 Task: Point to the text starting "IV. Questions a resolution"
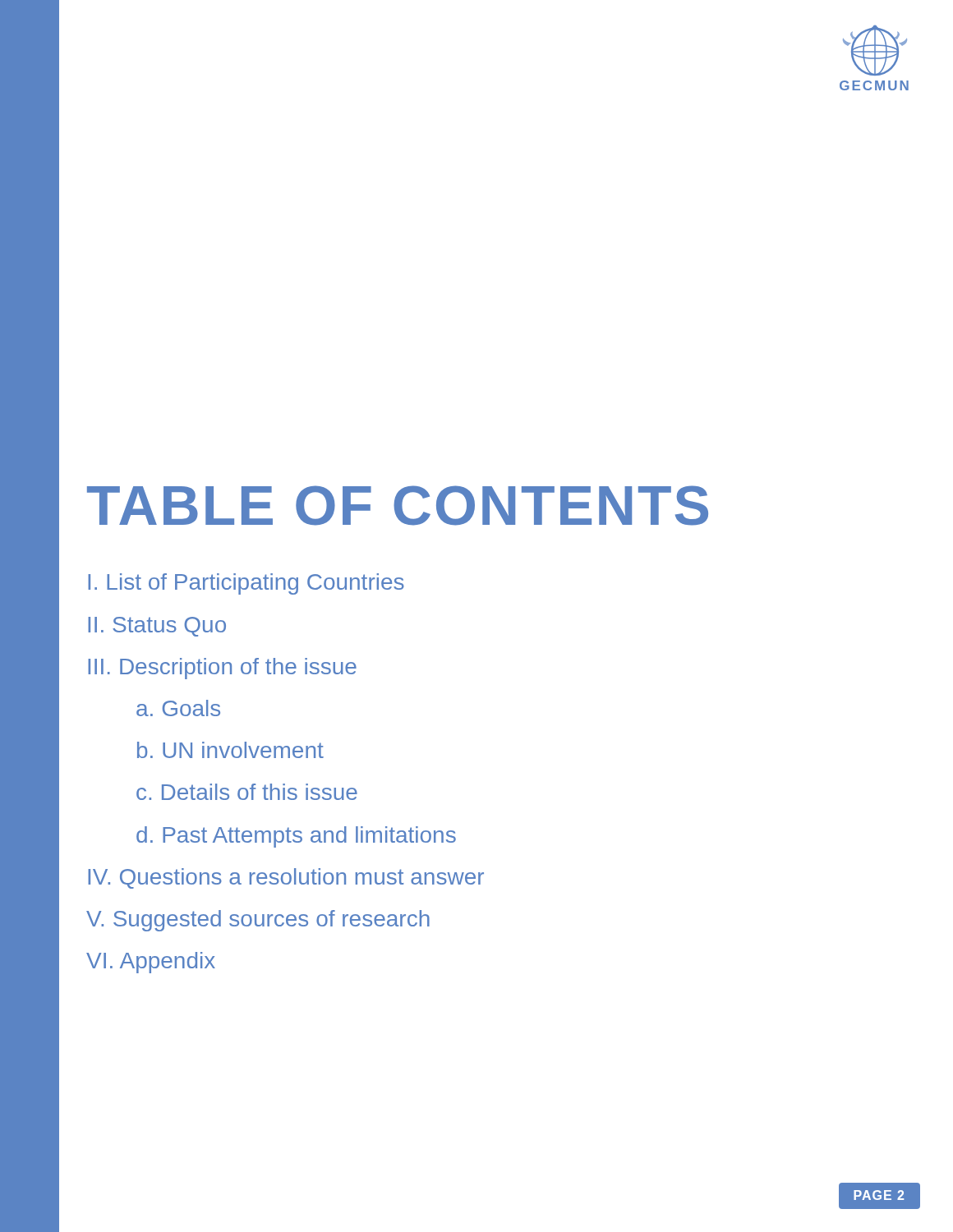tap(285, 877)
